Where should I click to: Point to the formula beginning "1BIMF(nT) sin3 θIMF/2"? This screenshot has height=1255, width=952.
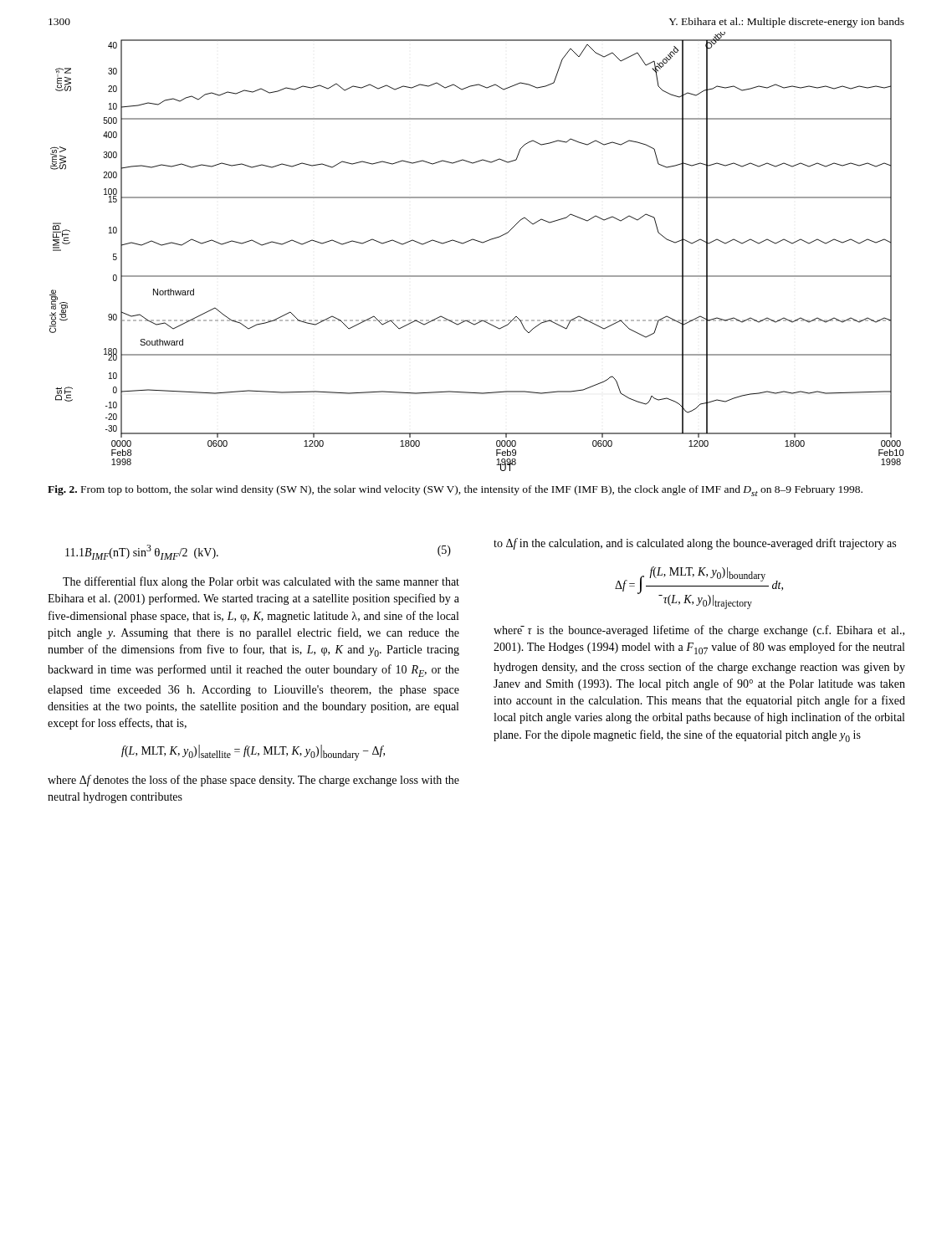[x=142, y=552]
